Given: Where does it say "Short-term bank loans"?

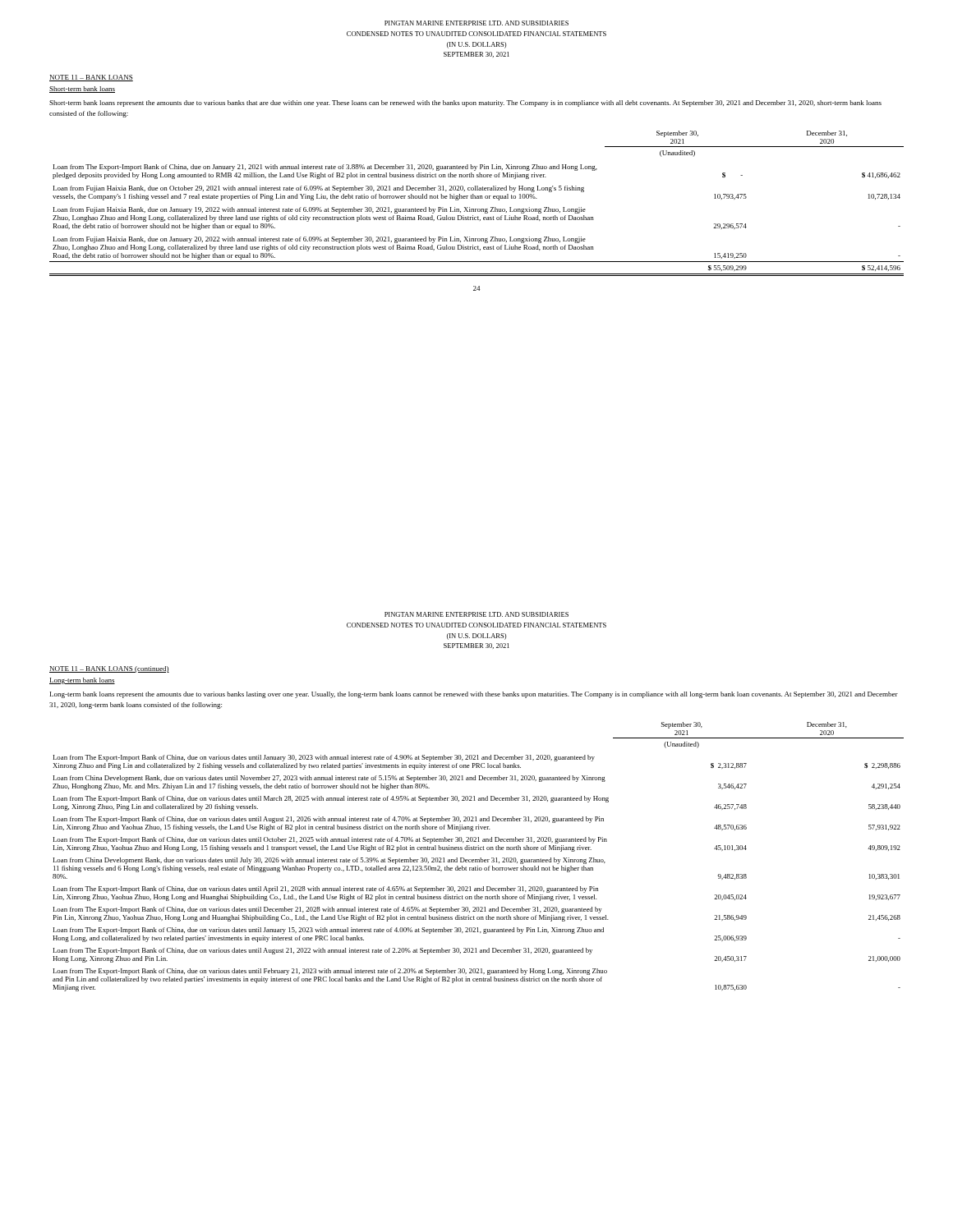Looking at the screenshot, I should click(82, 89).
